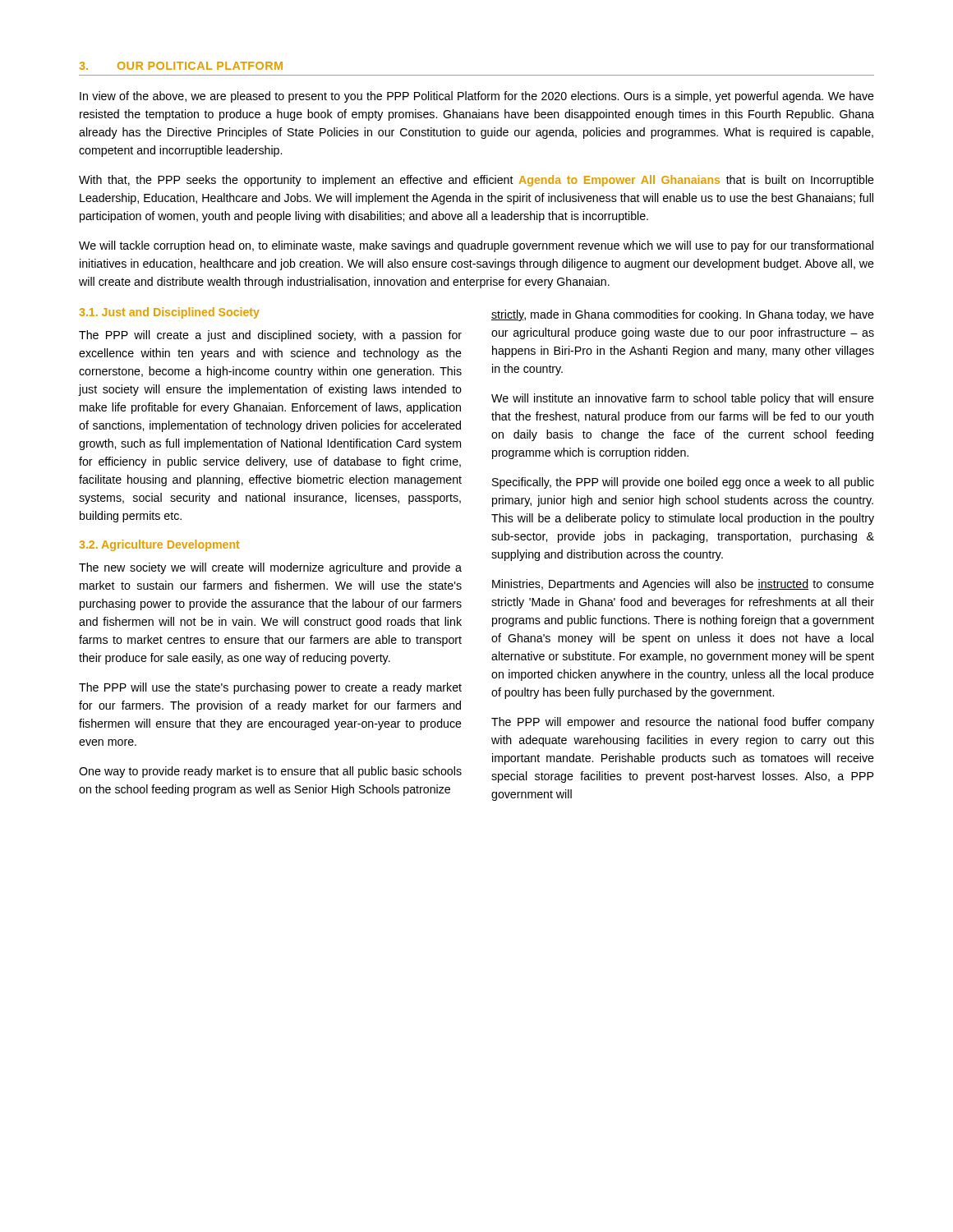Select the text block that reads "In view of the above, we are"
This screenshot has height=1232, width=953.
pos(476,123)
